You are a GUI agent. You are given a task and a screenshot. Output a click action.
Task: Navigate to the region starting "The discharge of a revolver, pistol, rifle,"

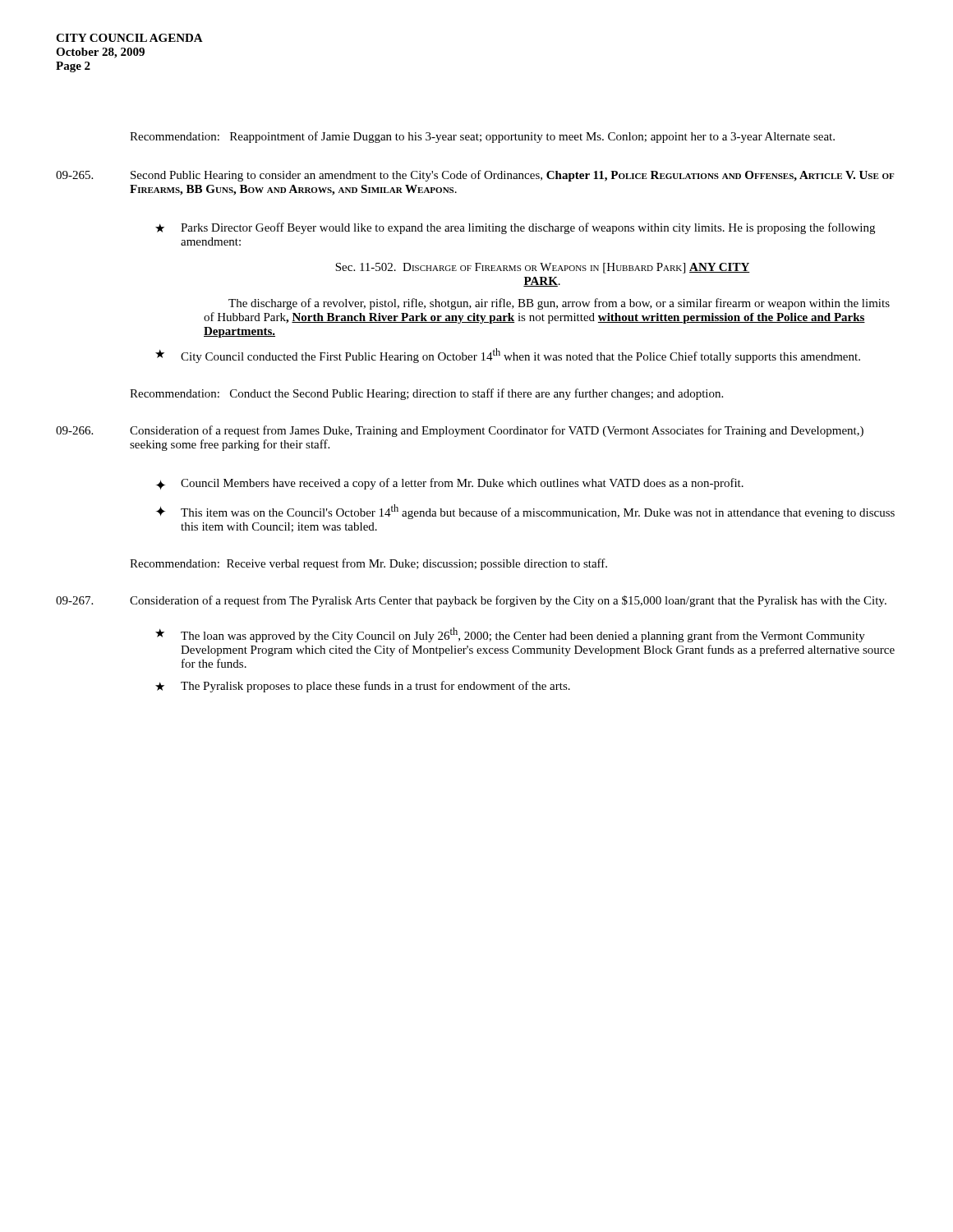[x=547, y=317]
